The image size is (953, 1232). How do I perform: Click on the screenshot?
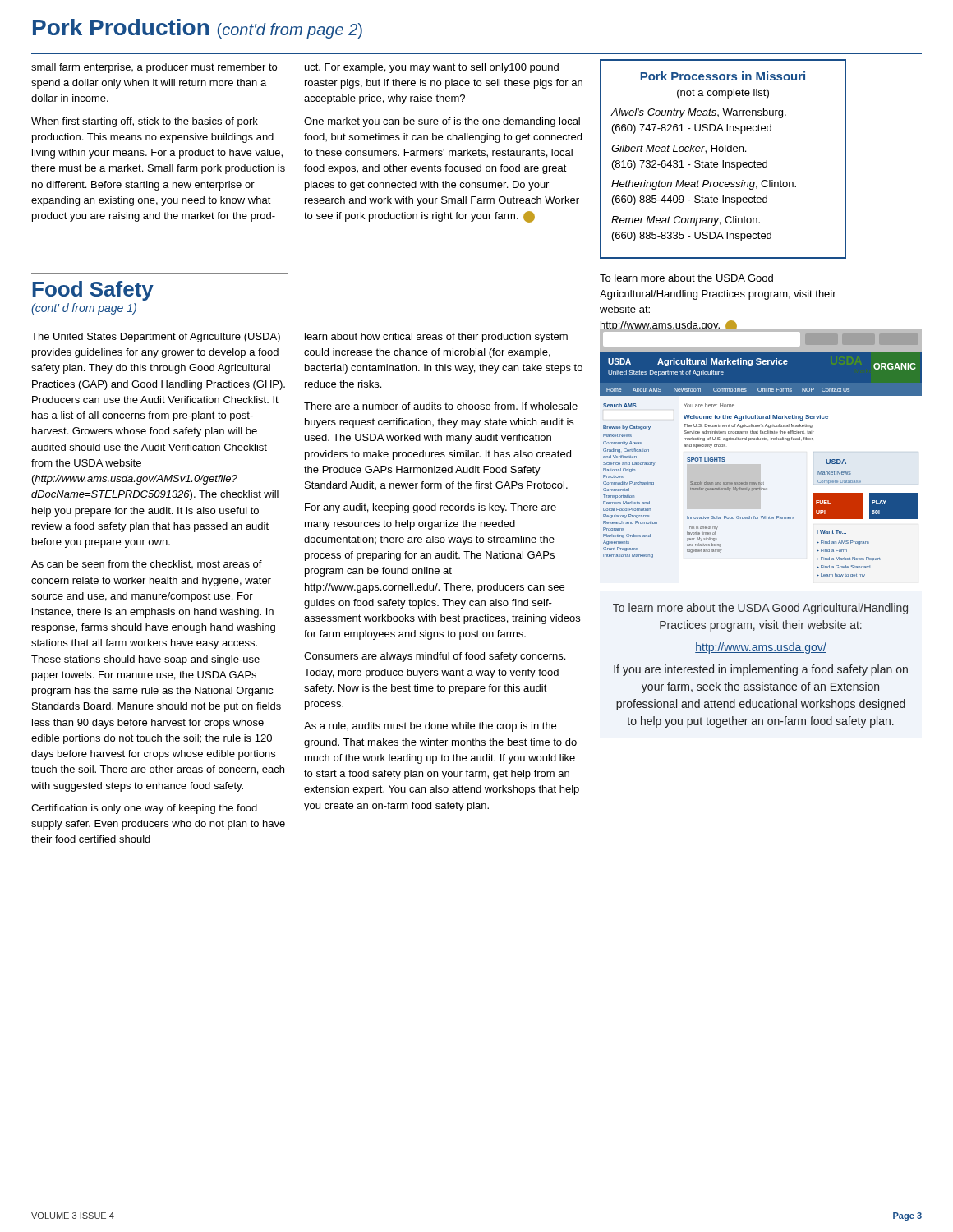tap(761, 456)
